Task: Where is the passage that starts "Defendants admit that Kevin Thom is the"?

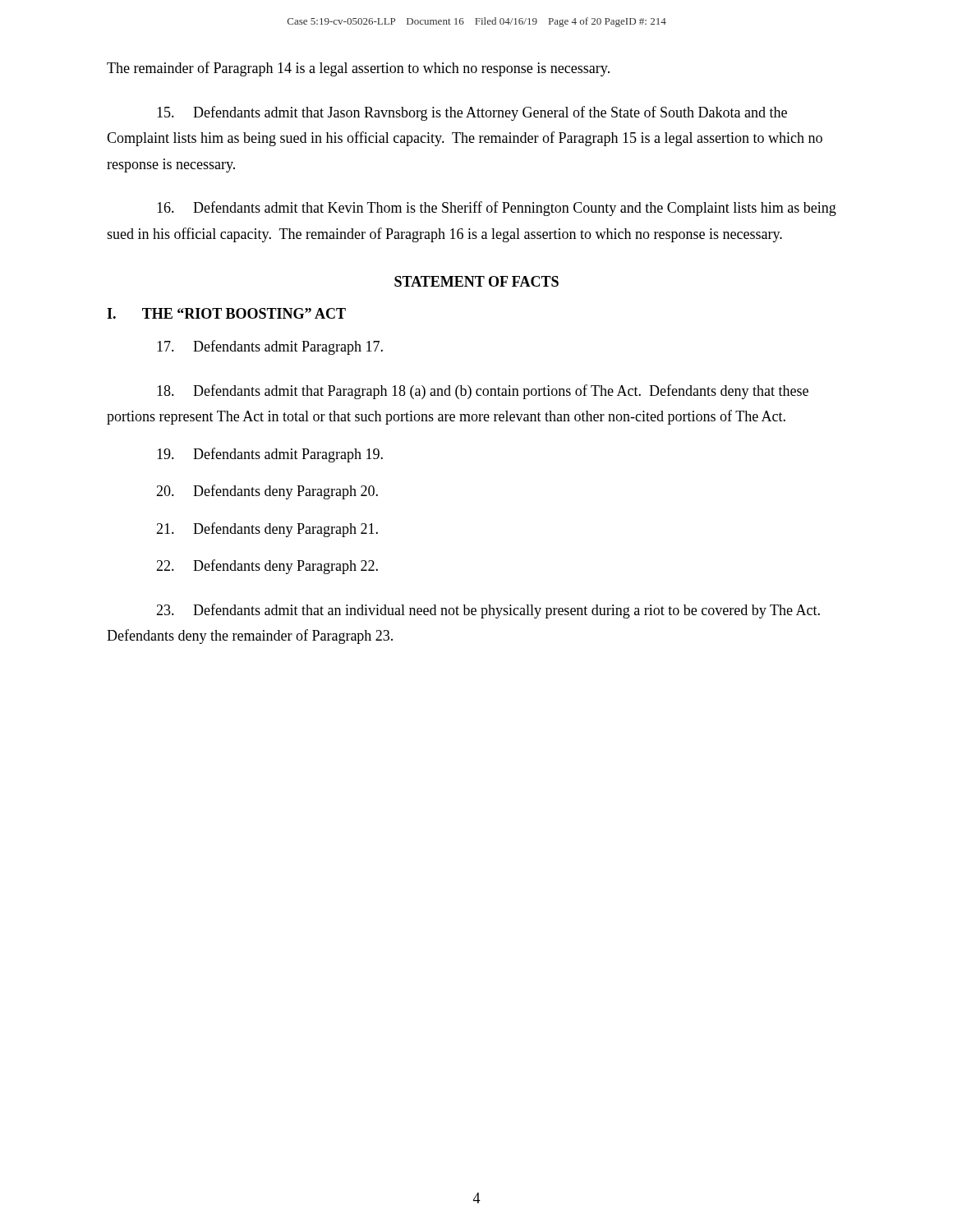Action: (471, 221)
